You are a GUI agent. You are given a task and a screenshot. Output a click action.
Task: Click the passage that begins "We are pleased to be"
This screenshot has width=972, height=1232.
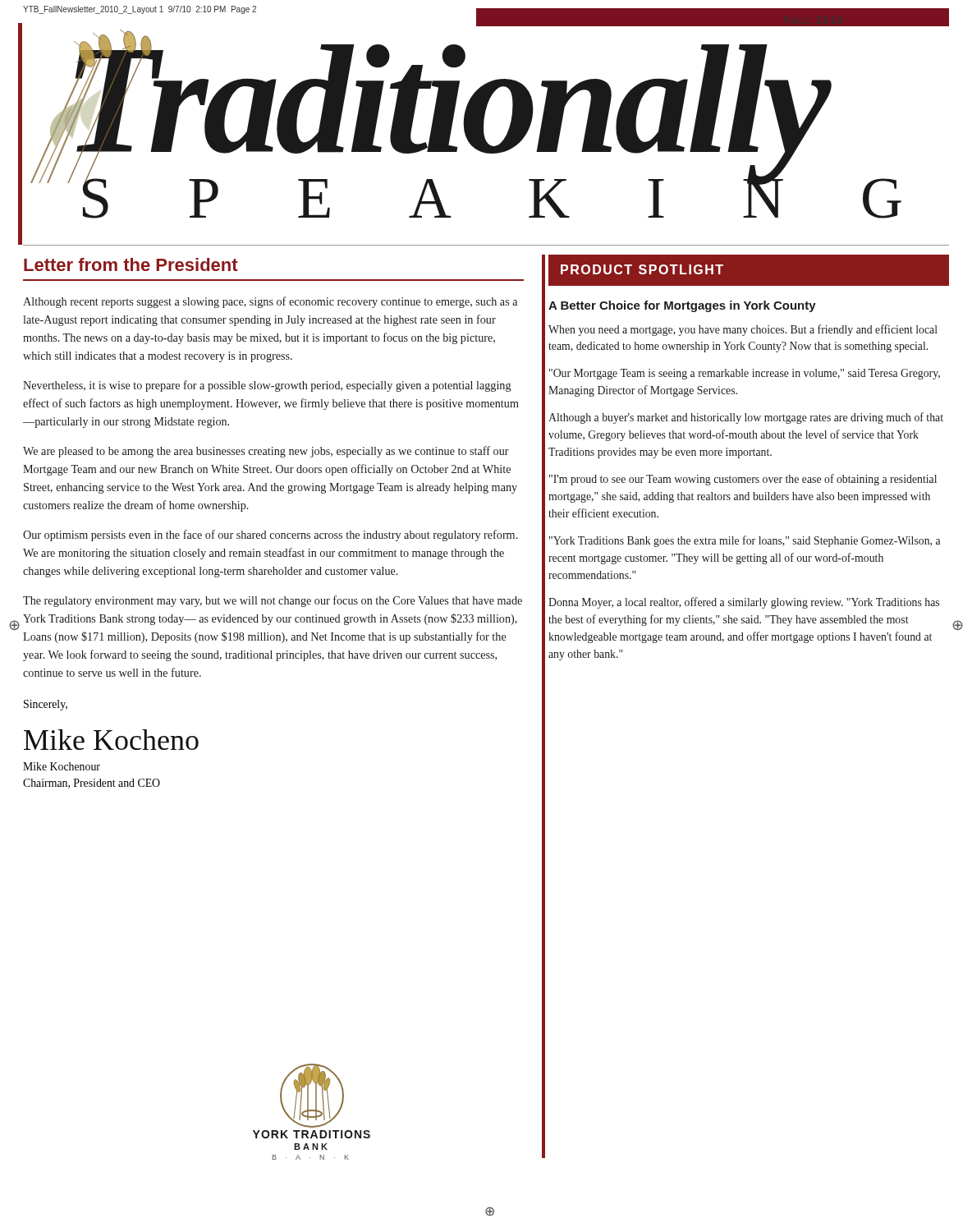click(270, 478)
